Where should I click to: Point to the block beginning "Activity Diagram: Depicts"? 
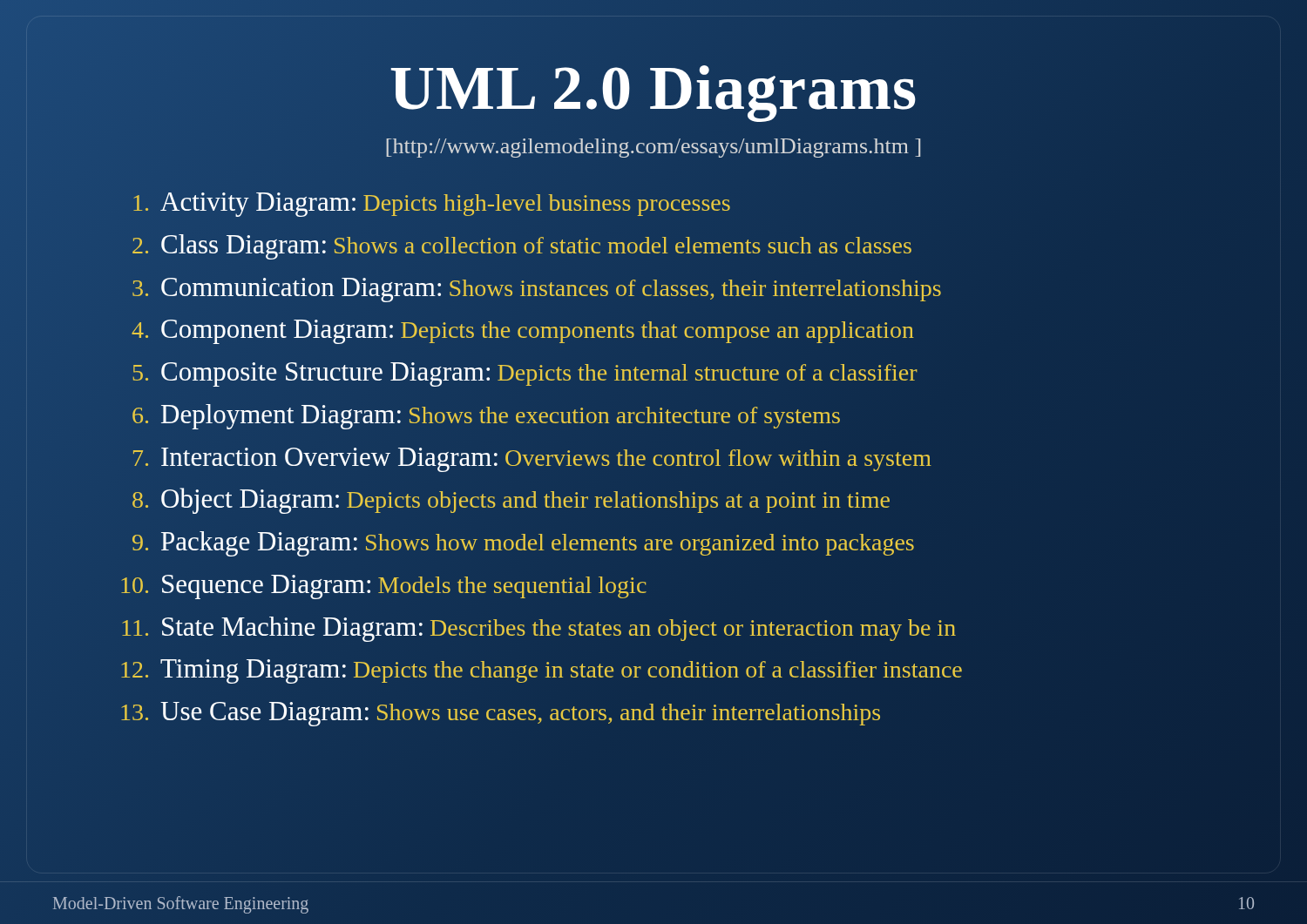418,202
